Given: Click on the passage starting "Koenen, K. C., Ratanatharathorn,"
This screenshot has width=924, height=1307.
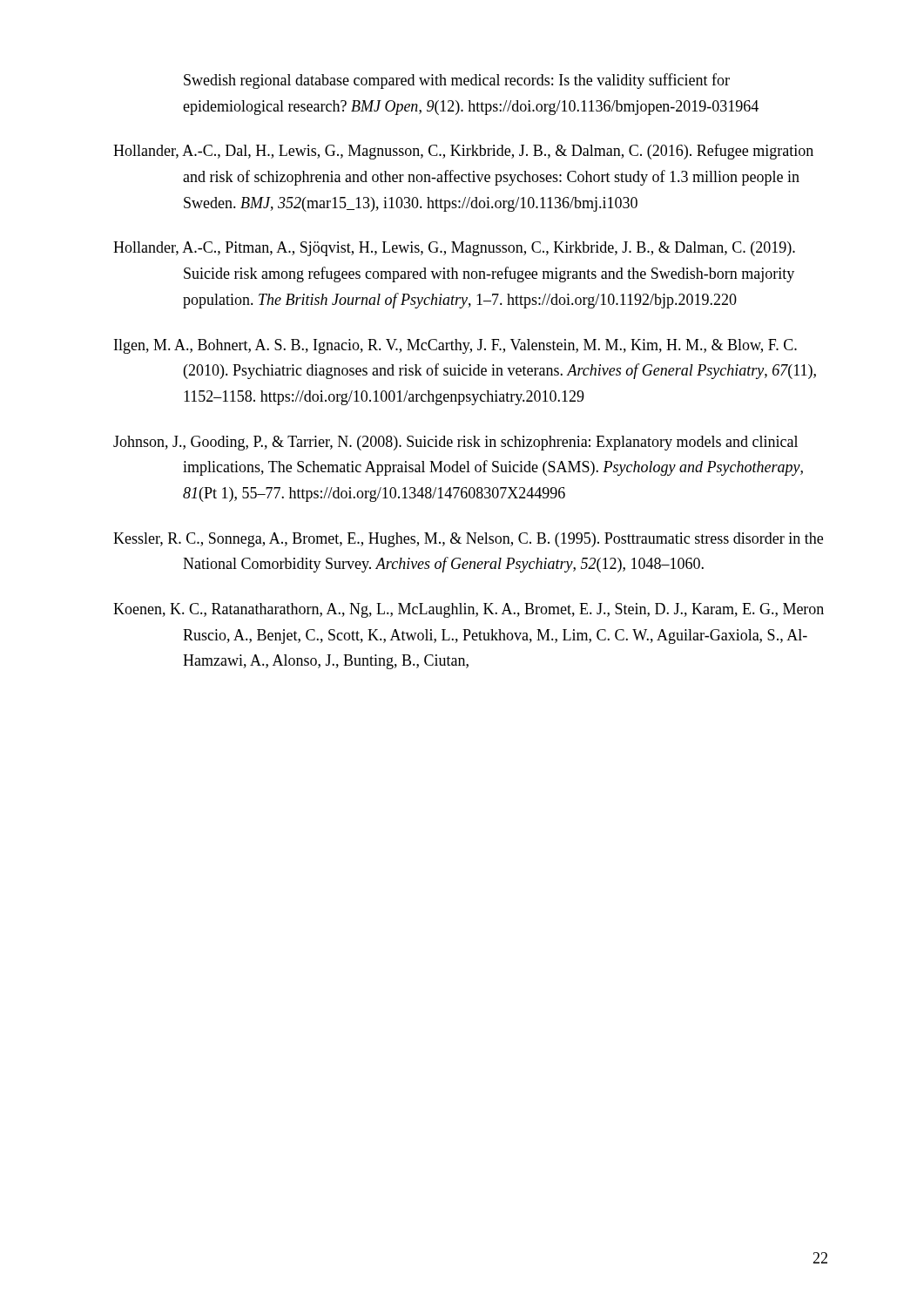Looking at the screenshot, I should [x=471, y=636].
